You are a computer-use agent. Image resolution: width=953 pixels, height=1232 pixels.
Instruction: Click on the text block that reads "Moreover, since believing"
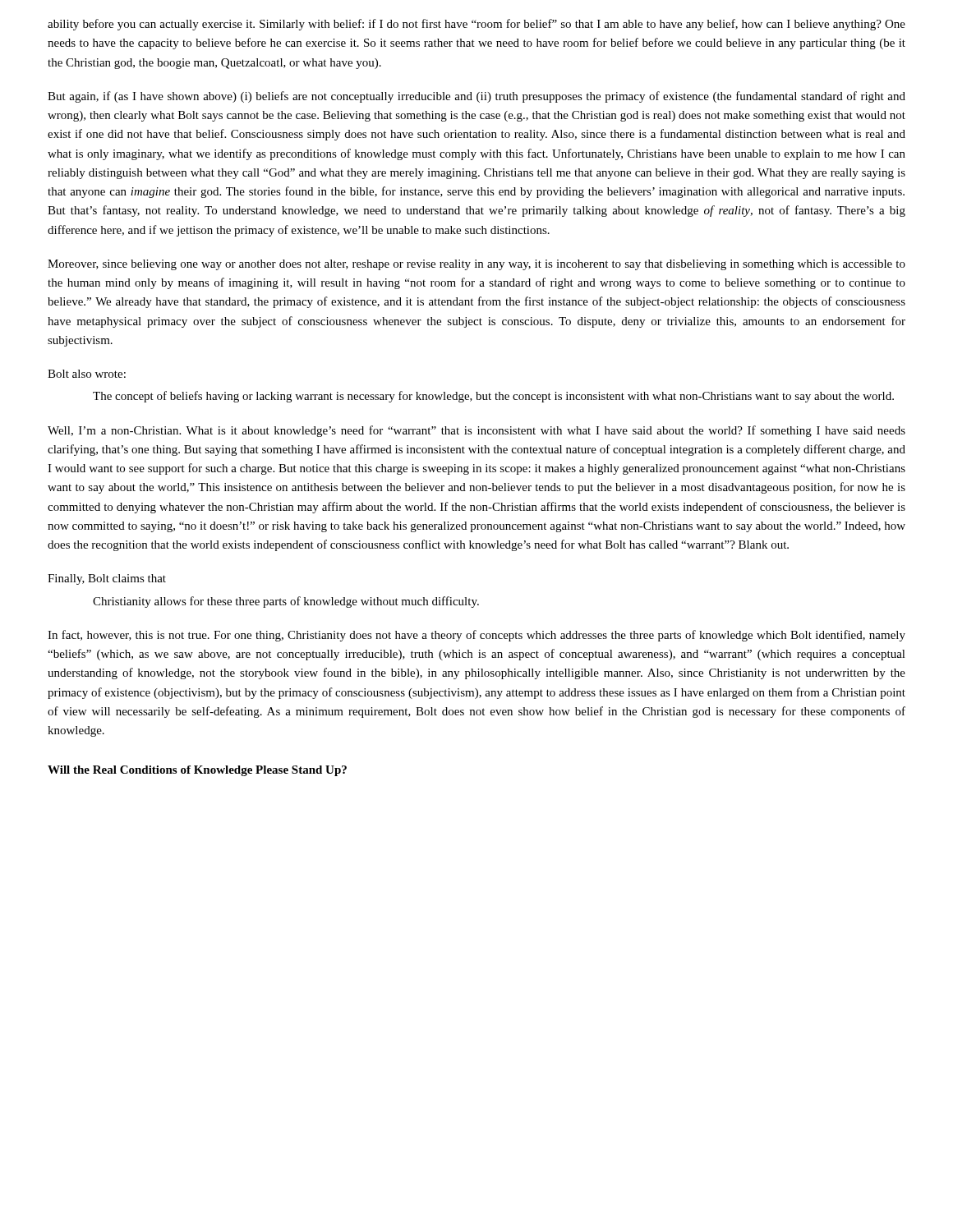[x=476, y=302]
